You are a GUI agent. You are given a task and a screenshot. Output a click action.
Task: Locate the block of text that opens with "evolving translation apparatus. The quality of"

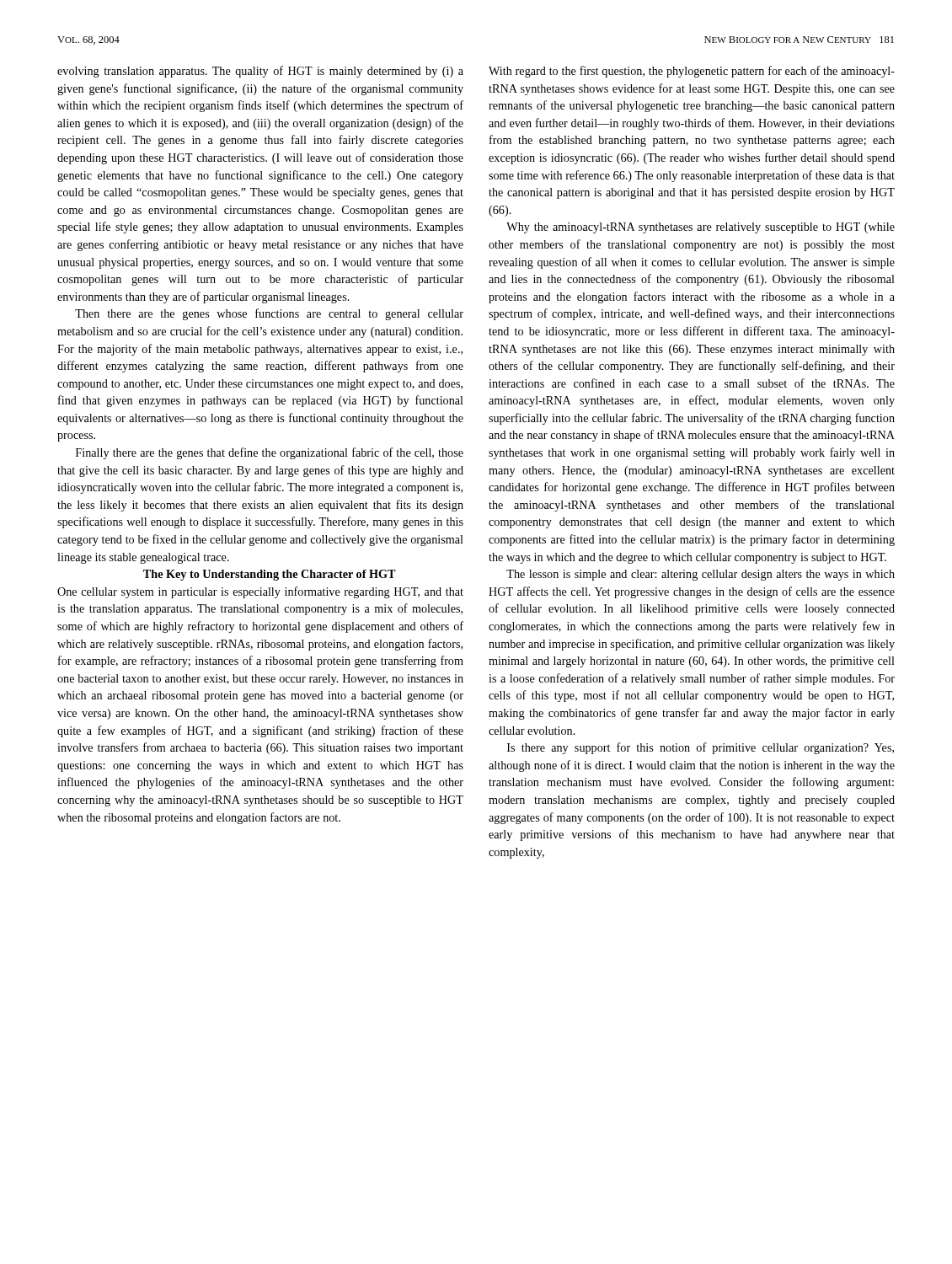tap(260, 184)
